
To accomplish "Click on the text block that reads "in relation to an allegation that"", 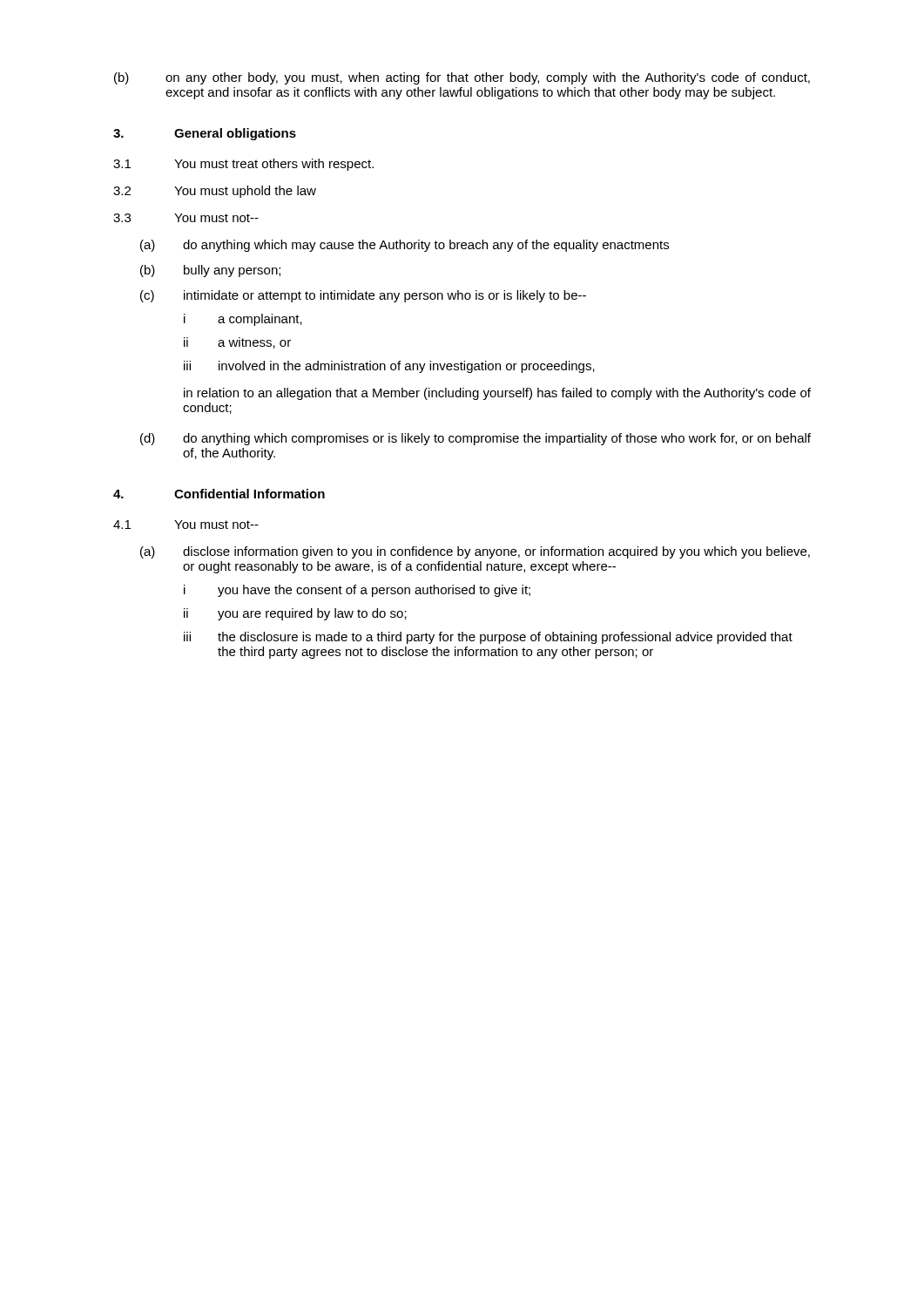I will point(497,400).
